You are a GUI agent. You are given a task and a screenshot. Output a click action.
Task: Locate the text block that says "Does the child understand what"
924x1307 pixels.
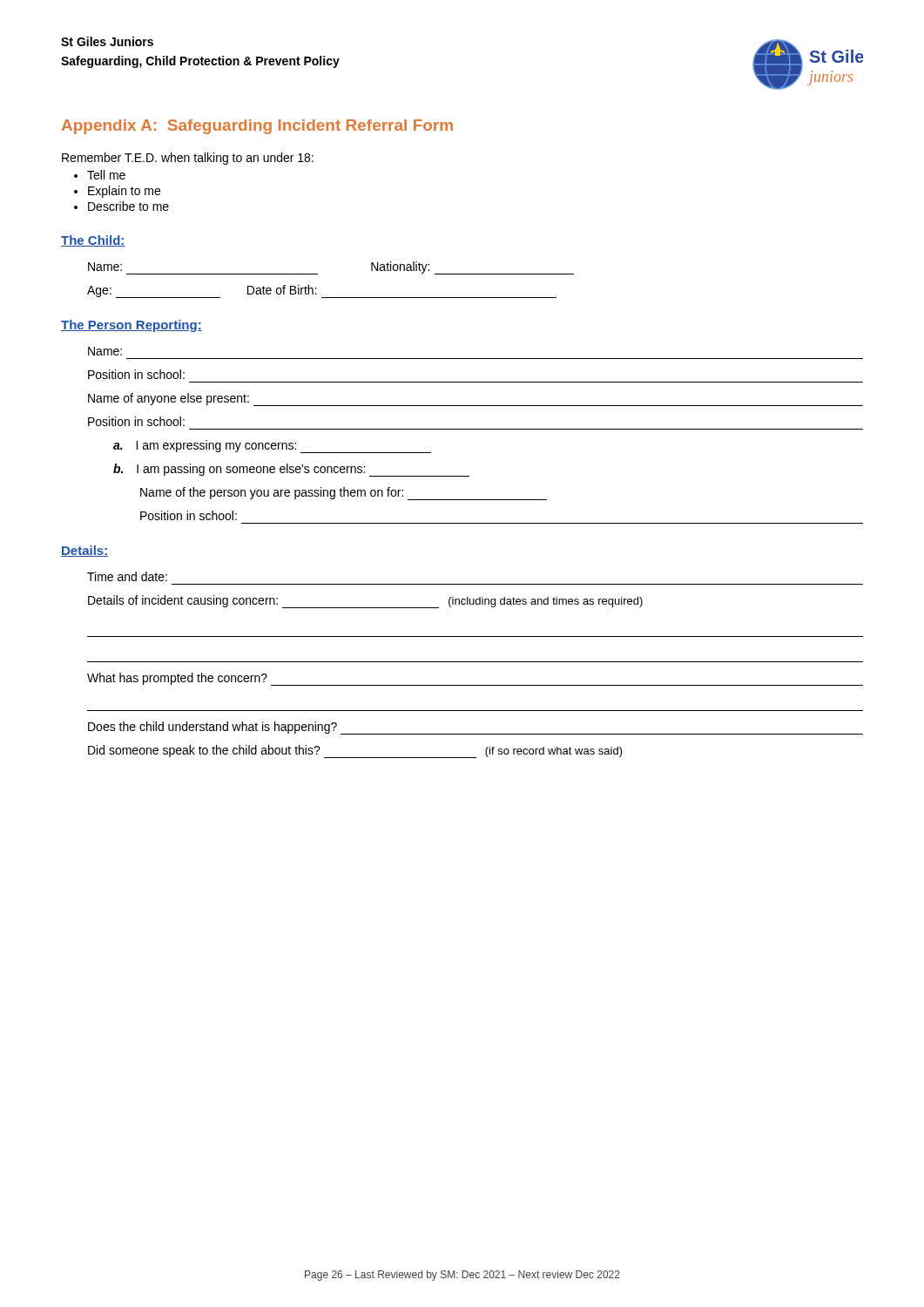[475, 727]
